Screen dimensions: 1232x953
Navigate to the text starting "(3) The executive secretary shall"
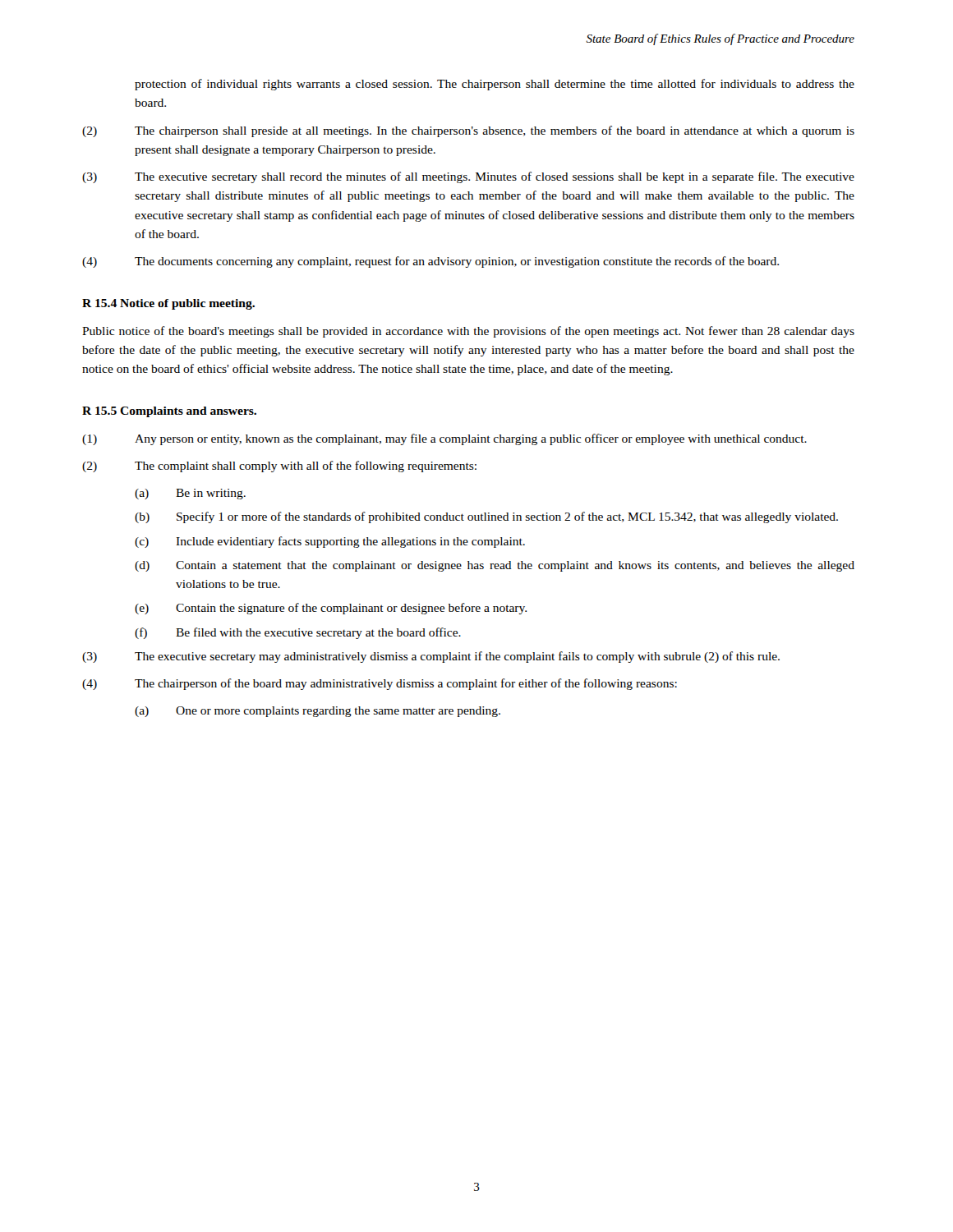pyautogui.click(x=468, y=205)
